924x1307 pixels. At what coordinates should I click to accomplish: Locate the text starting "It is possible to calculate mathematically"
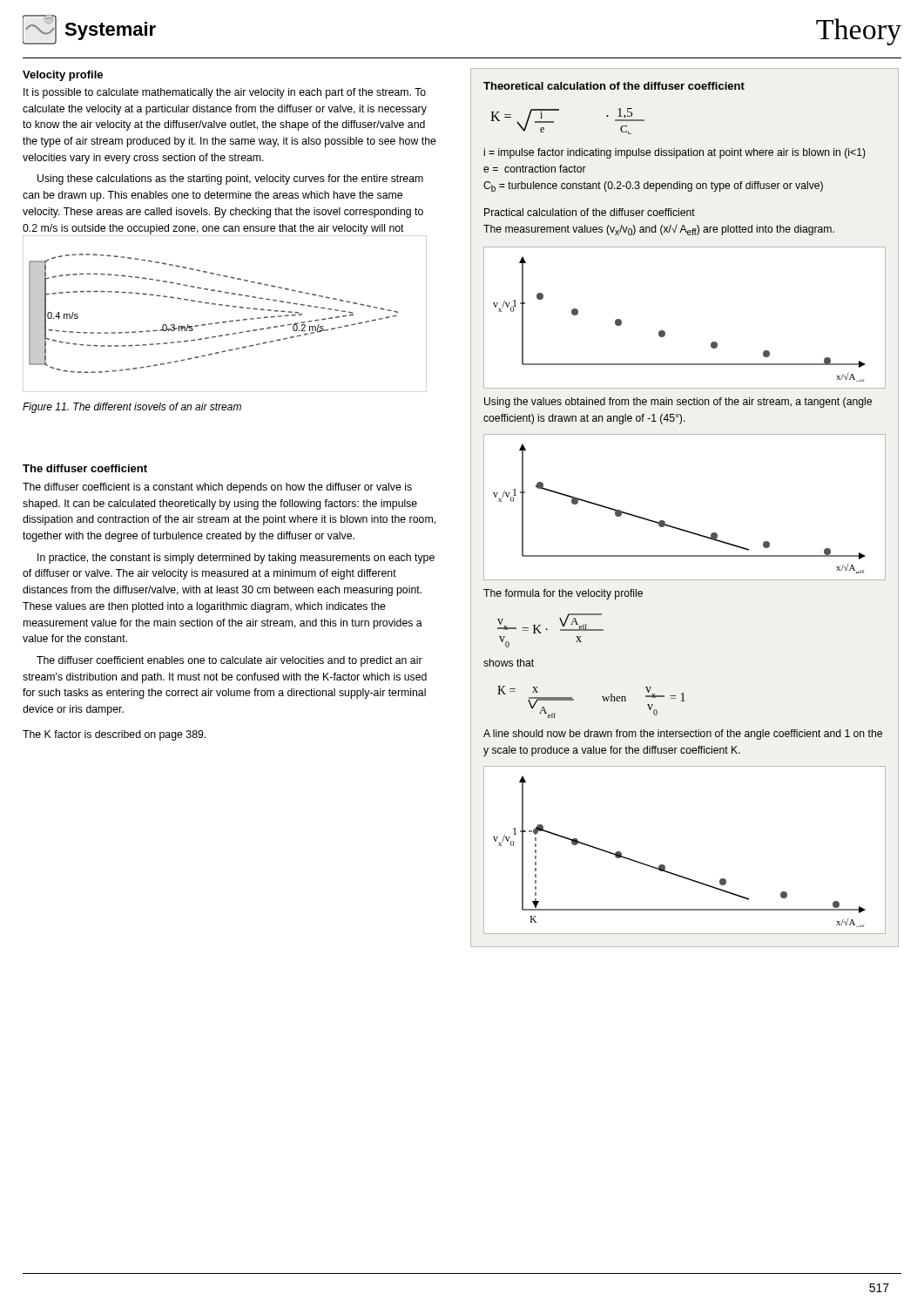pos(229,125)
